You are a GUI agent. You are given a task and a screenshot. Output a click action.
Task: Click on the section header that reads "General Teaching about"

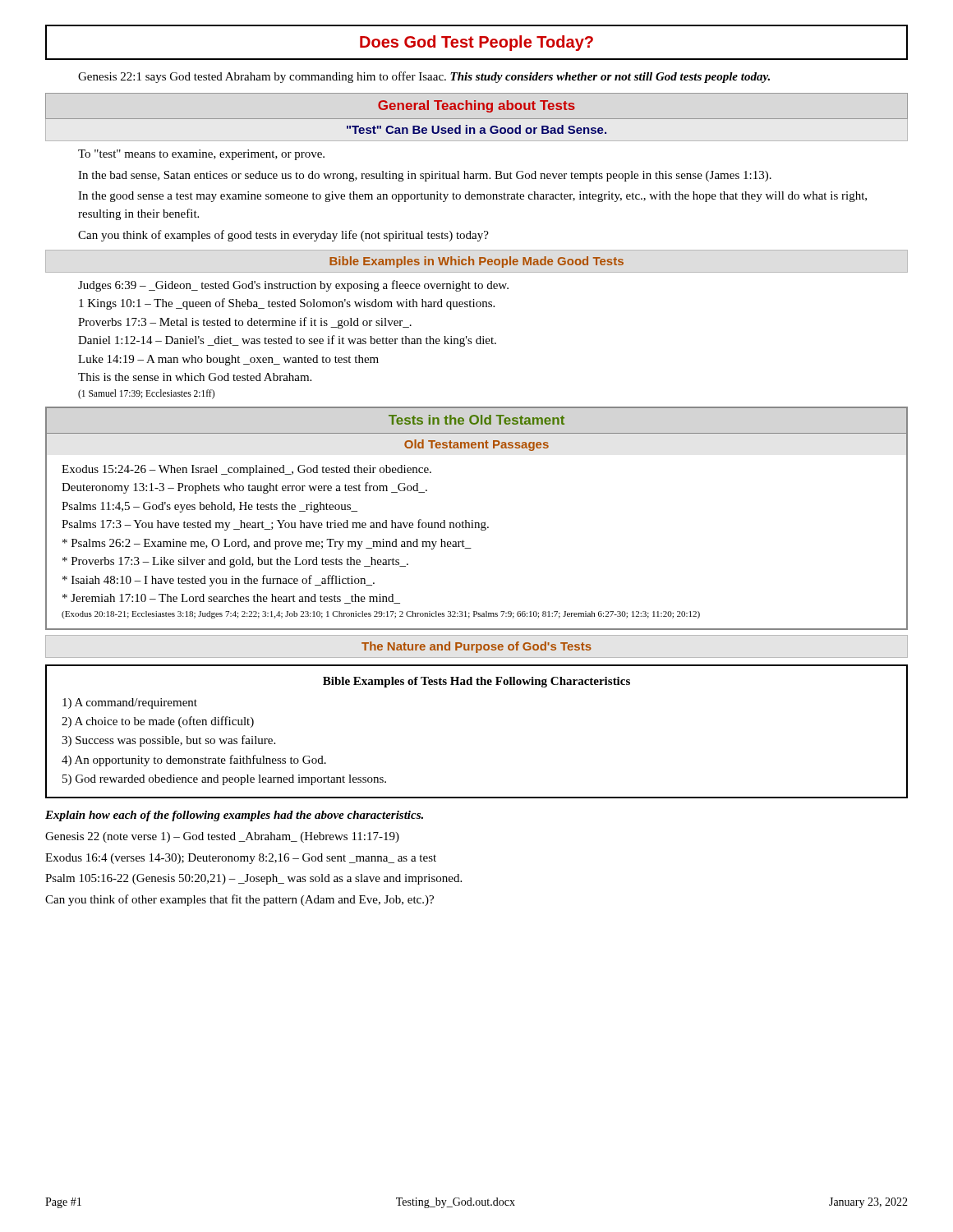tap(476, 105)
